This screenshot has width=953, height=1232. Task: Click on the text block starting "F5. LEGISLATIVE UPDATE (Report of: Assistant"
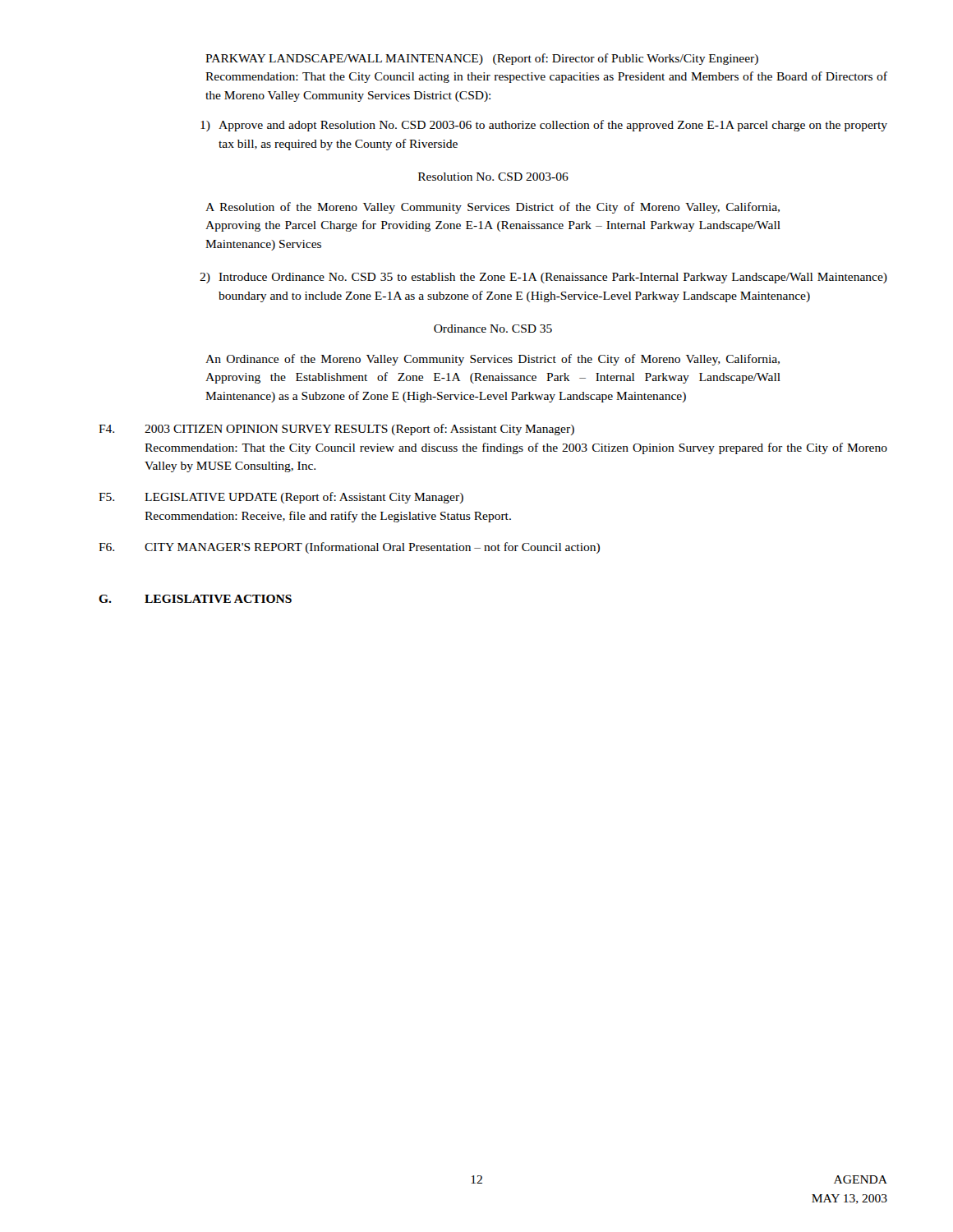tap(493, 507)
